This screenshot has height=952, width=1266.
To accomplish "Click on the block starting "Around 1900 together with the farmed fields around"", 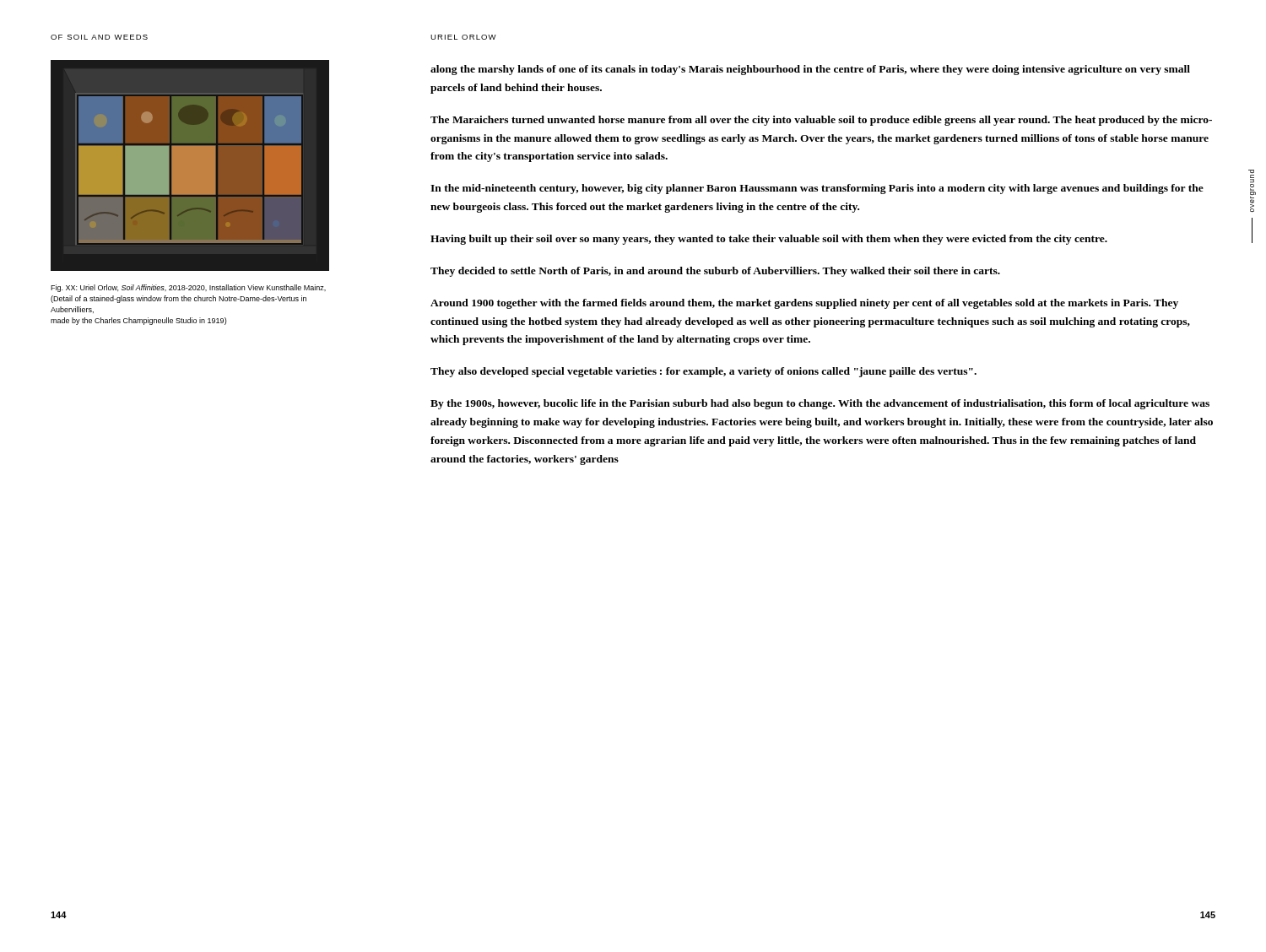I will click(x=823, y=321).
